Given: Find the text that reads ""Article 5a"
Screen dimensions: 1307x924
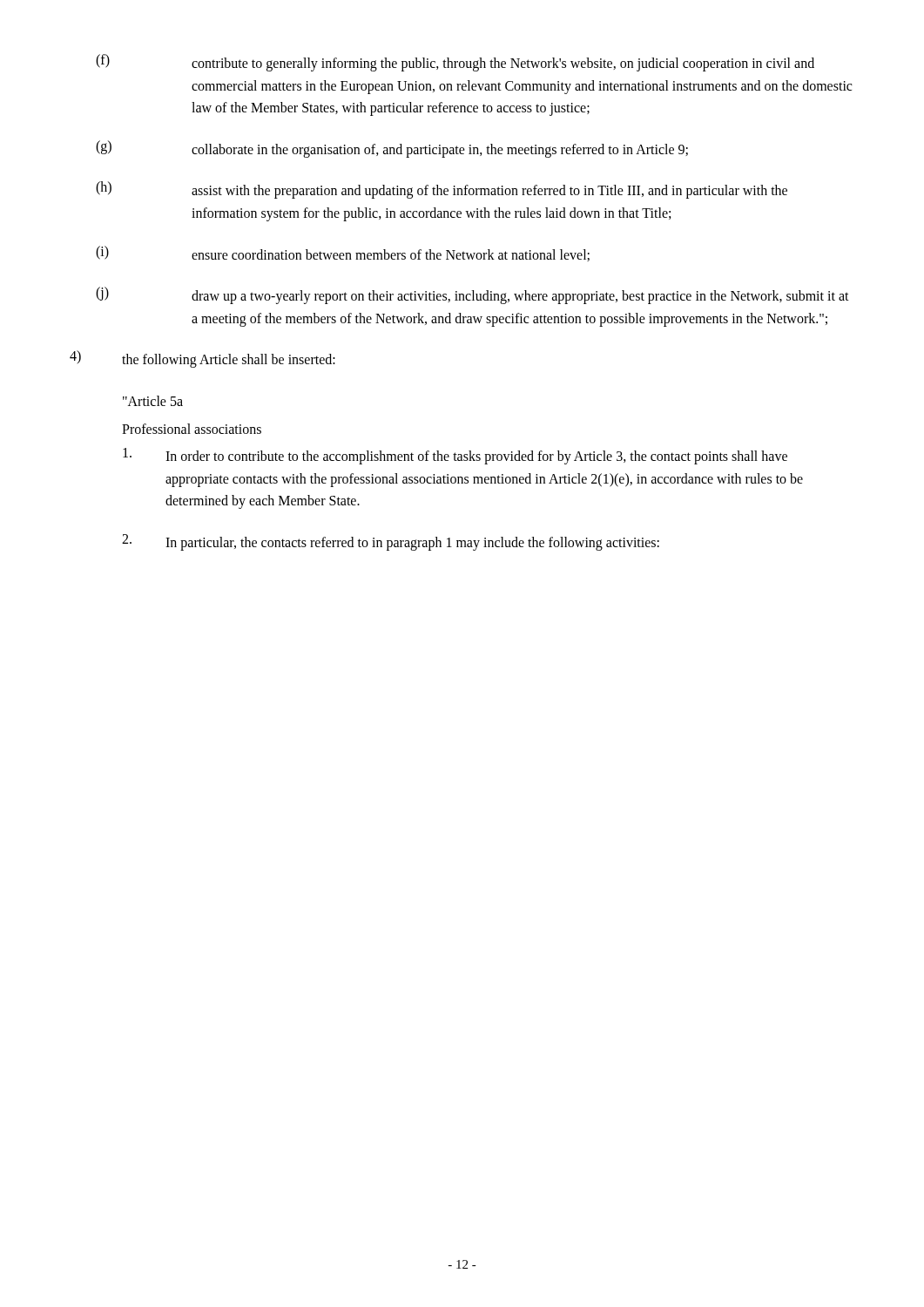Looking at the screenshot, I should (x=152, y=401).
